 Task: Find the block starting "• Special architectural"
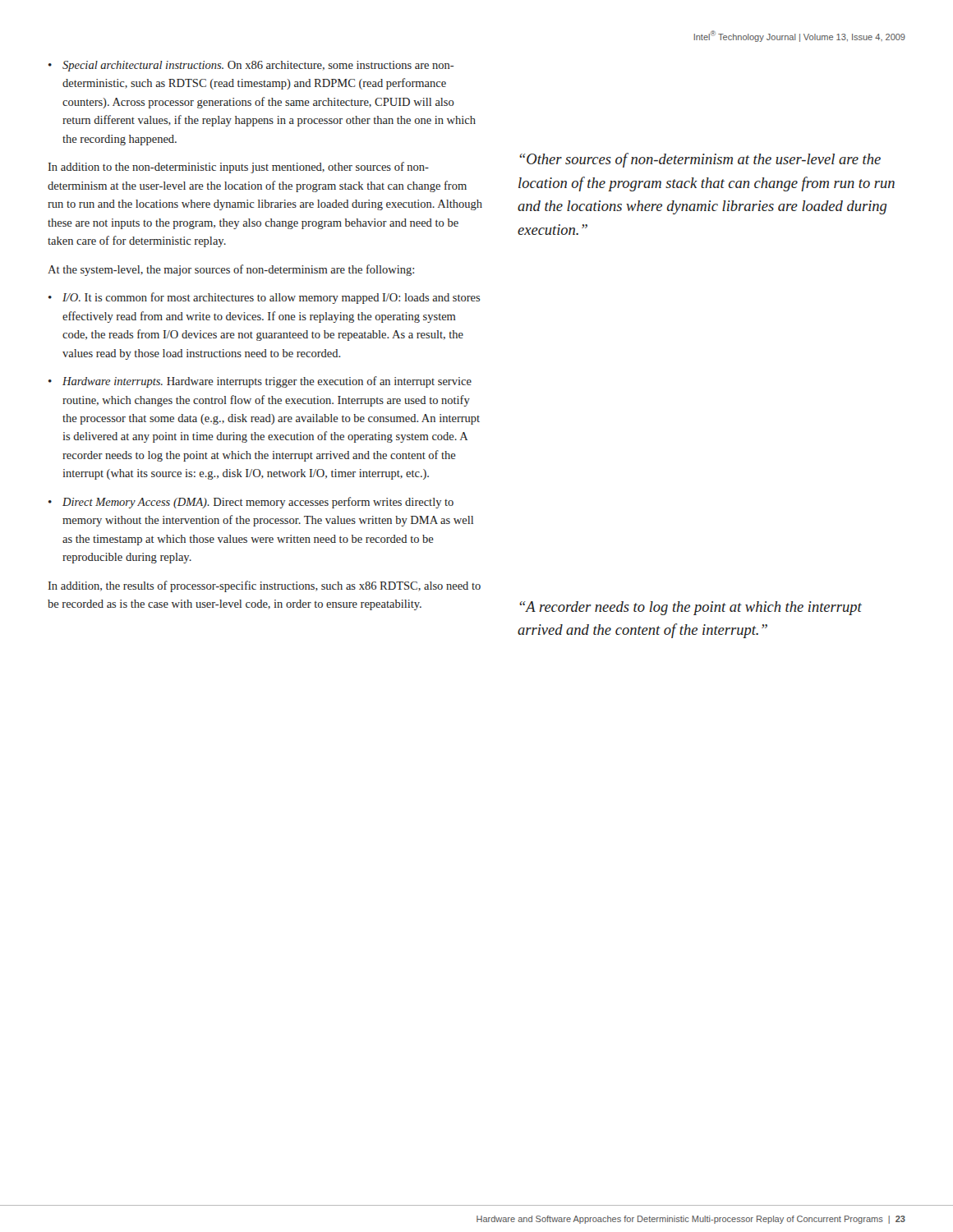(x=265, y=102)
